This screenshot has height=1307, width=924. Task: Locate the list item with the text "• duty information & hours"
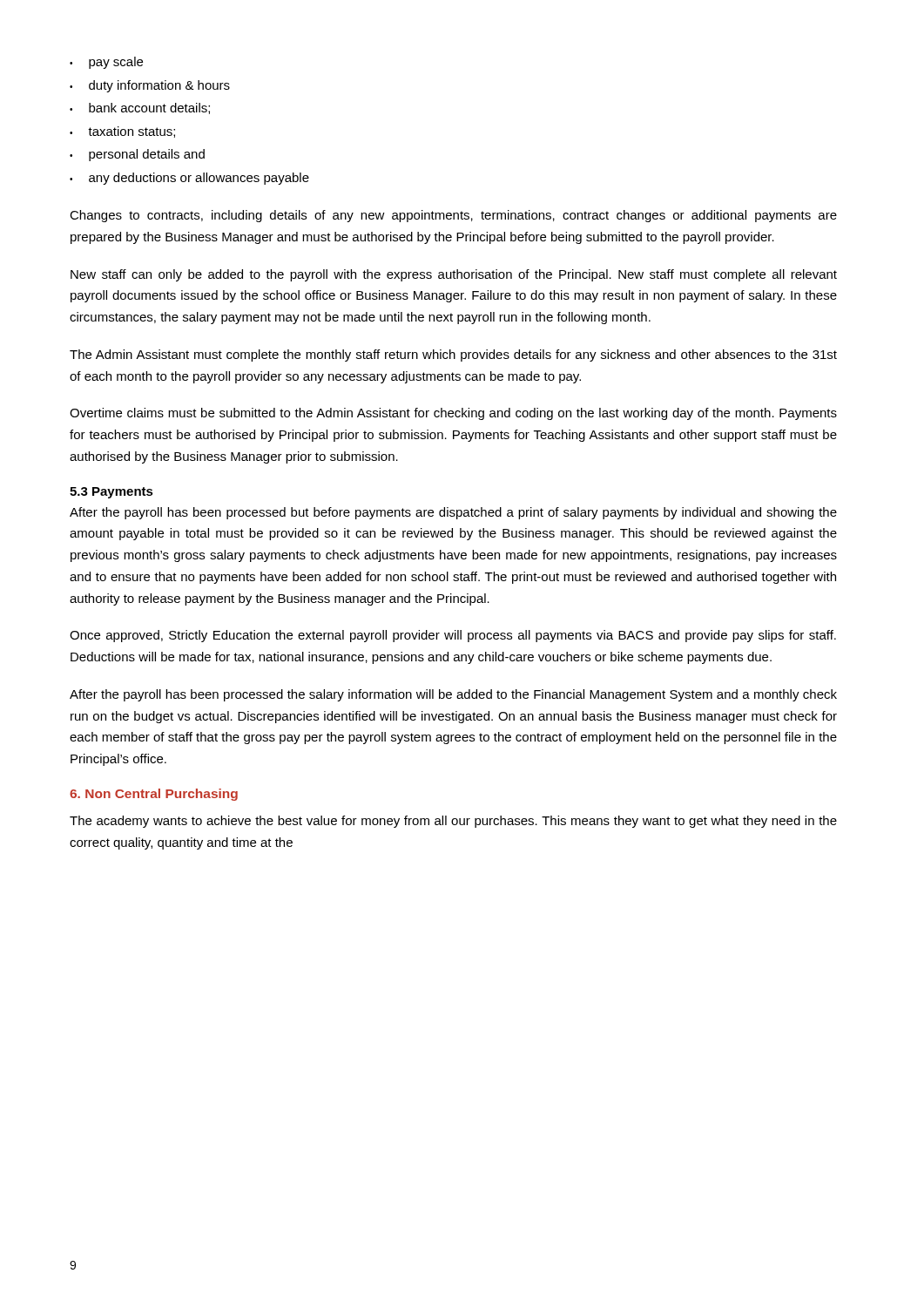click(150, 85)
